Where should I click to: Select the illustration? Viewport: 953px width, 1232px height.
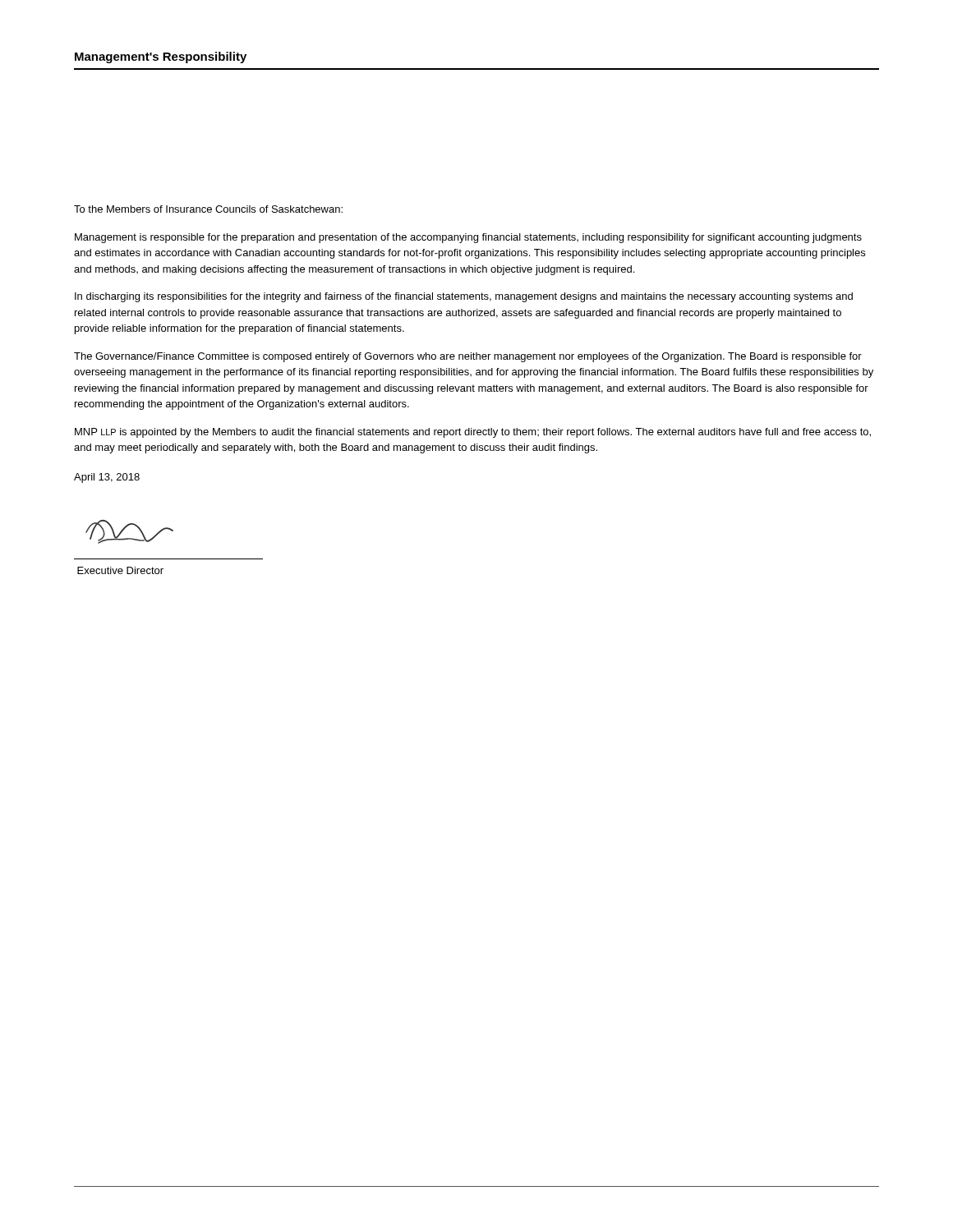168,528
